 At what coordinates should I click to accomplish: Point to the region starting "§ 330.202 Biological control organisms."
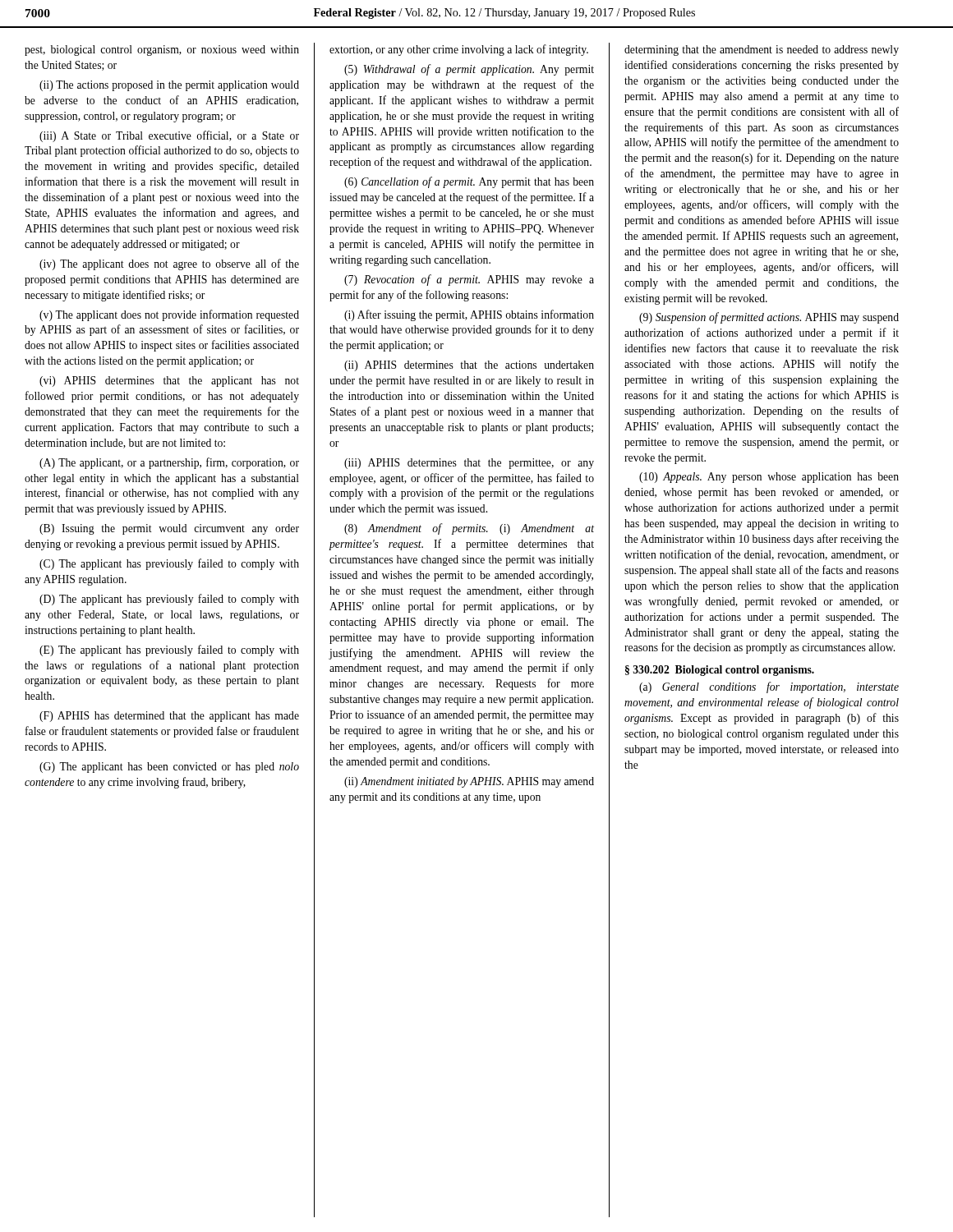[x=719, y=670]
